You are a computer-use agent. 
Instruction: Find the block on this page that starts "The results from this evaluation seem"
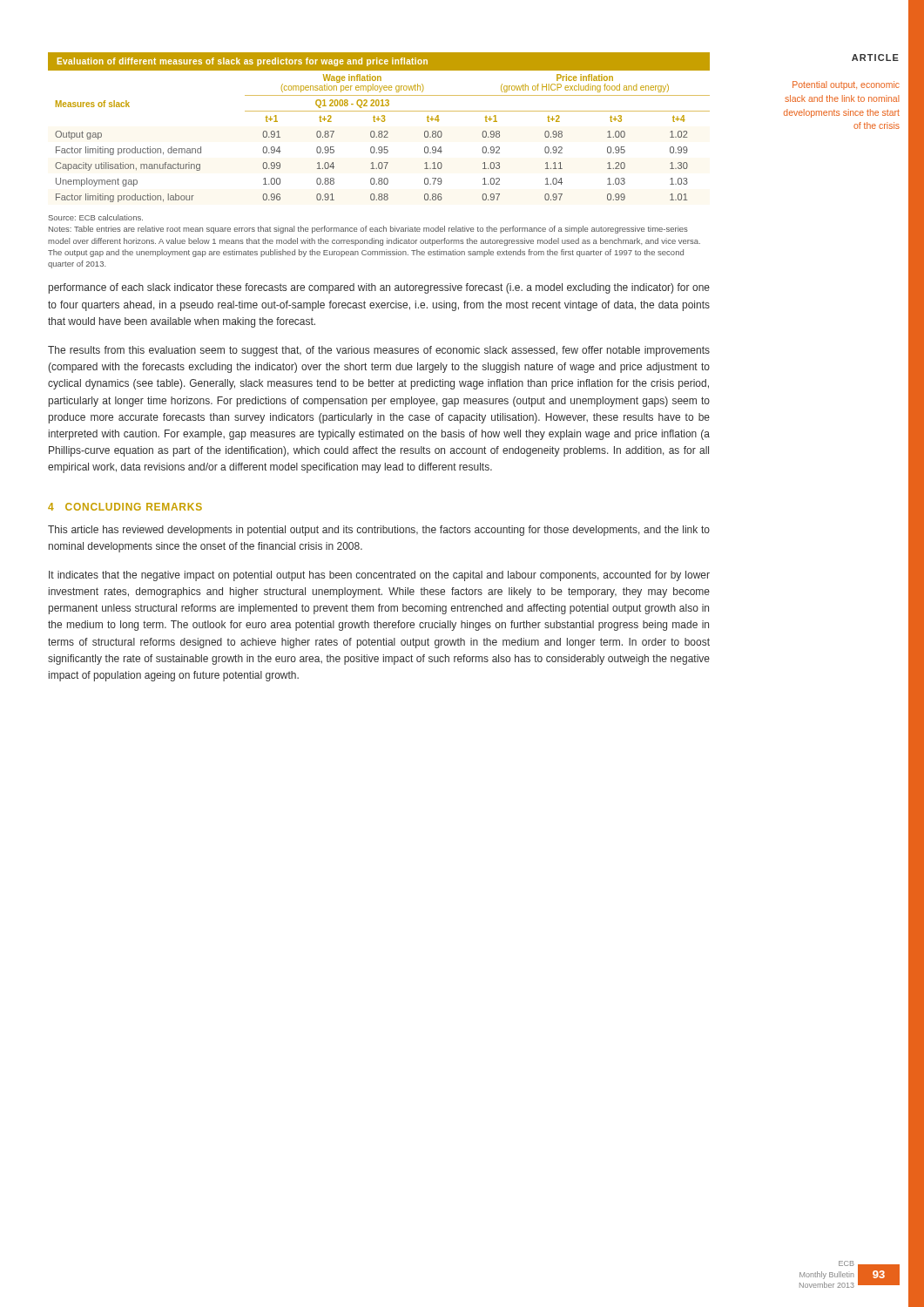379,409
